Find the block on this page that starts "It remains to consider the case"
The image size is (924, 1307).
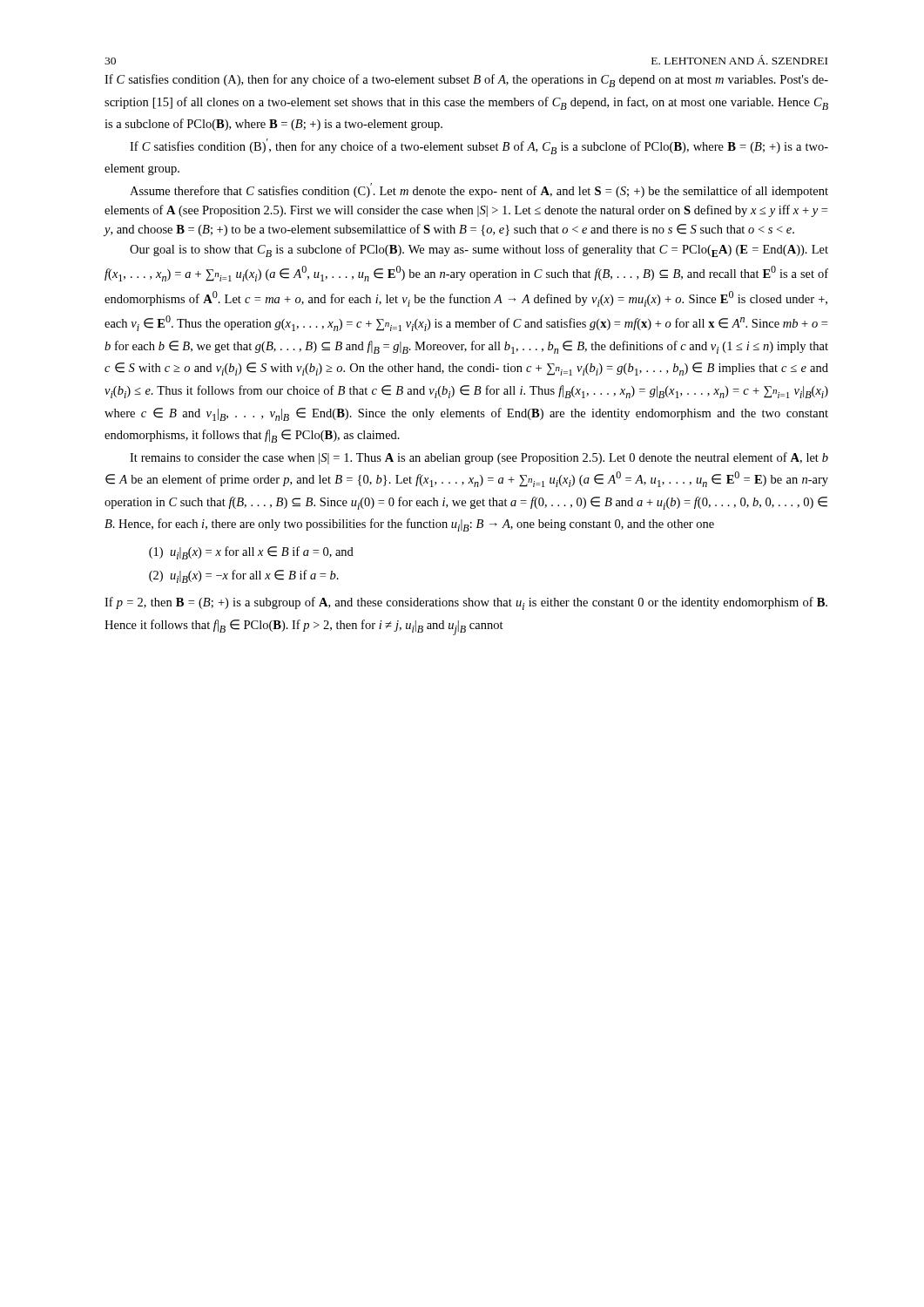(x=466, y=492)
